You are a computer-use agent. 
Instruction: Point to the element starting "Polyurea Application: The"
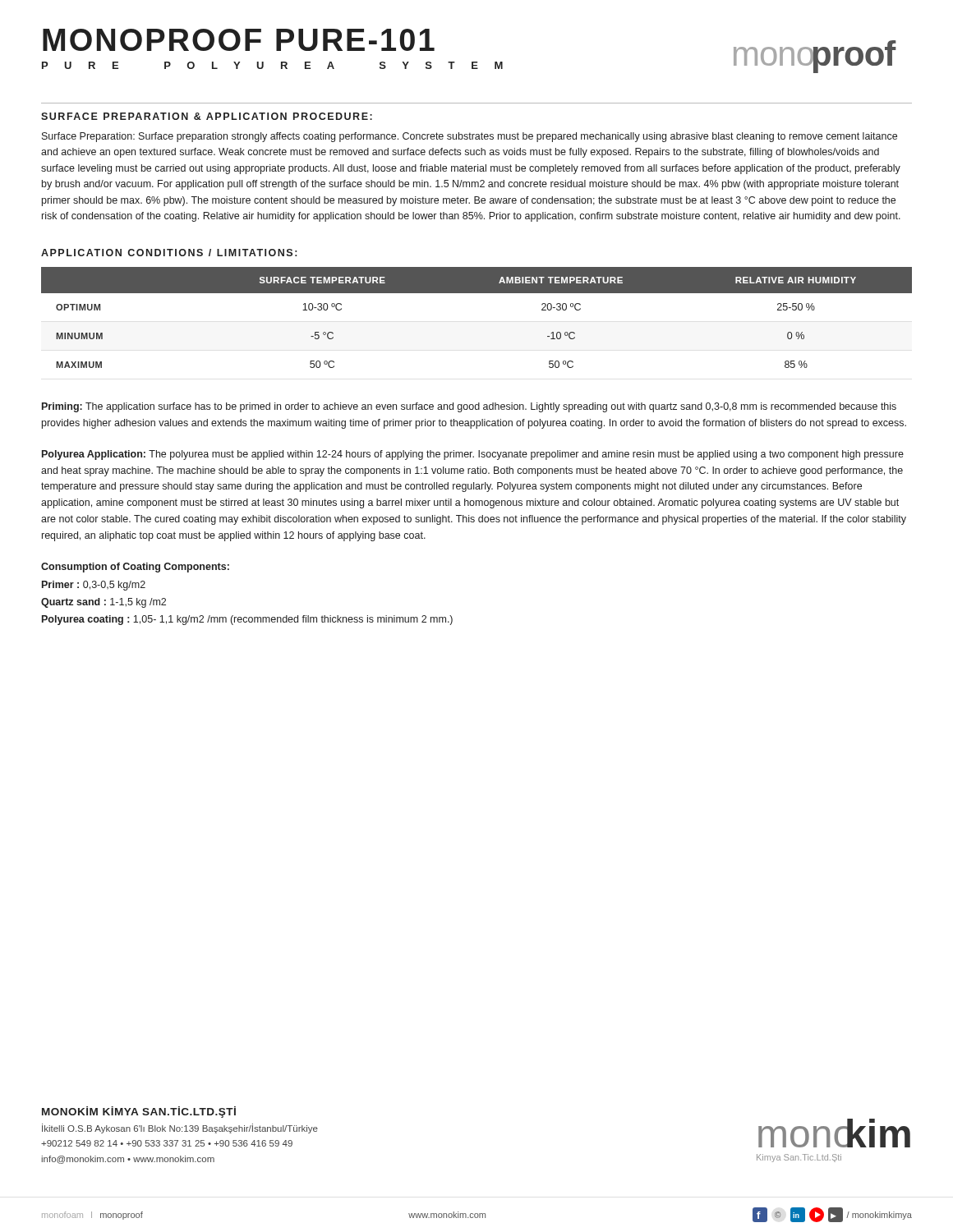(474, 495)
